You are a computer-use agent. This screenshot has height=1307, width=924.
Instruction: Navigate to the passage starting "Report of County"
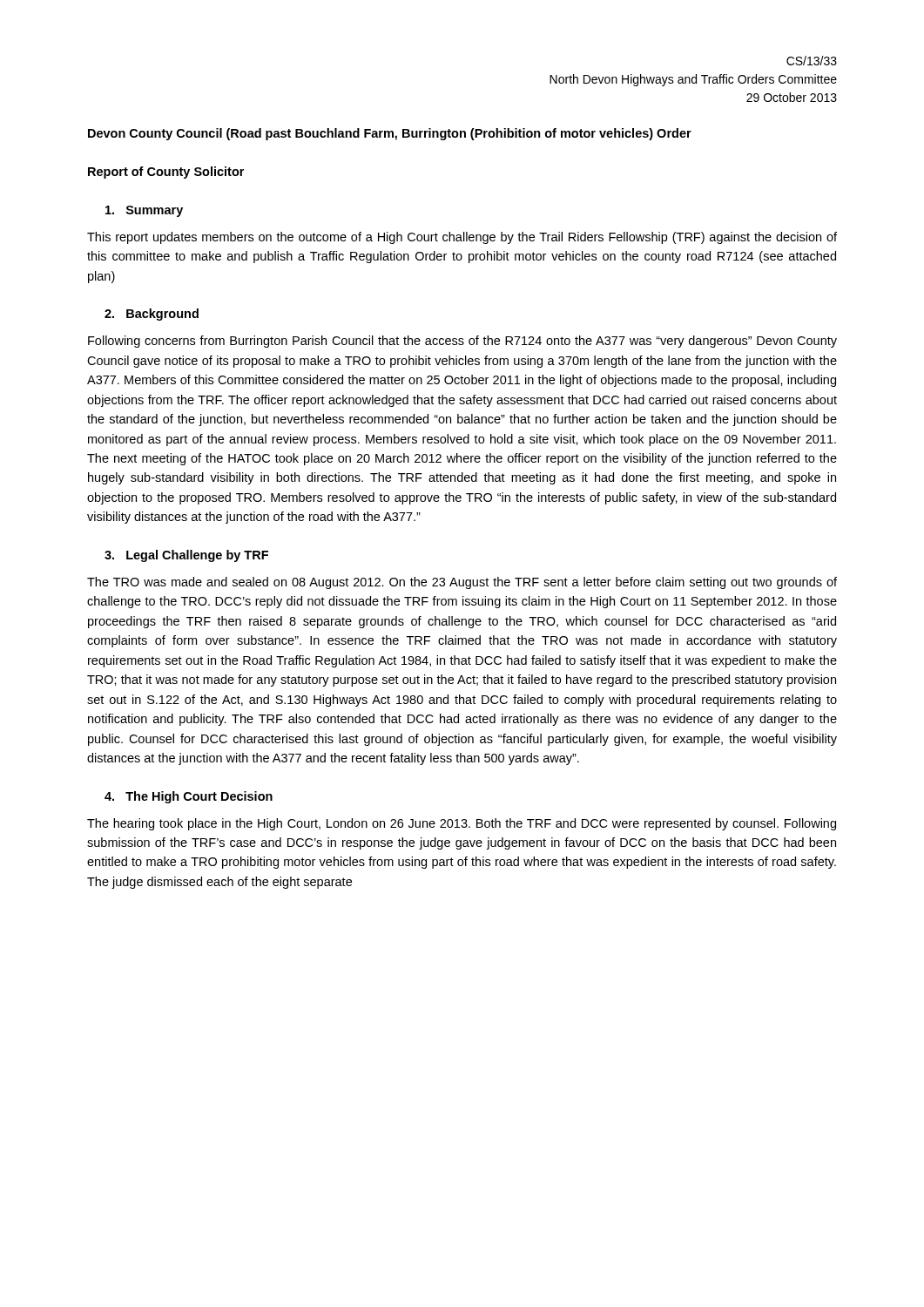(x=166, y=171)
